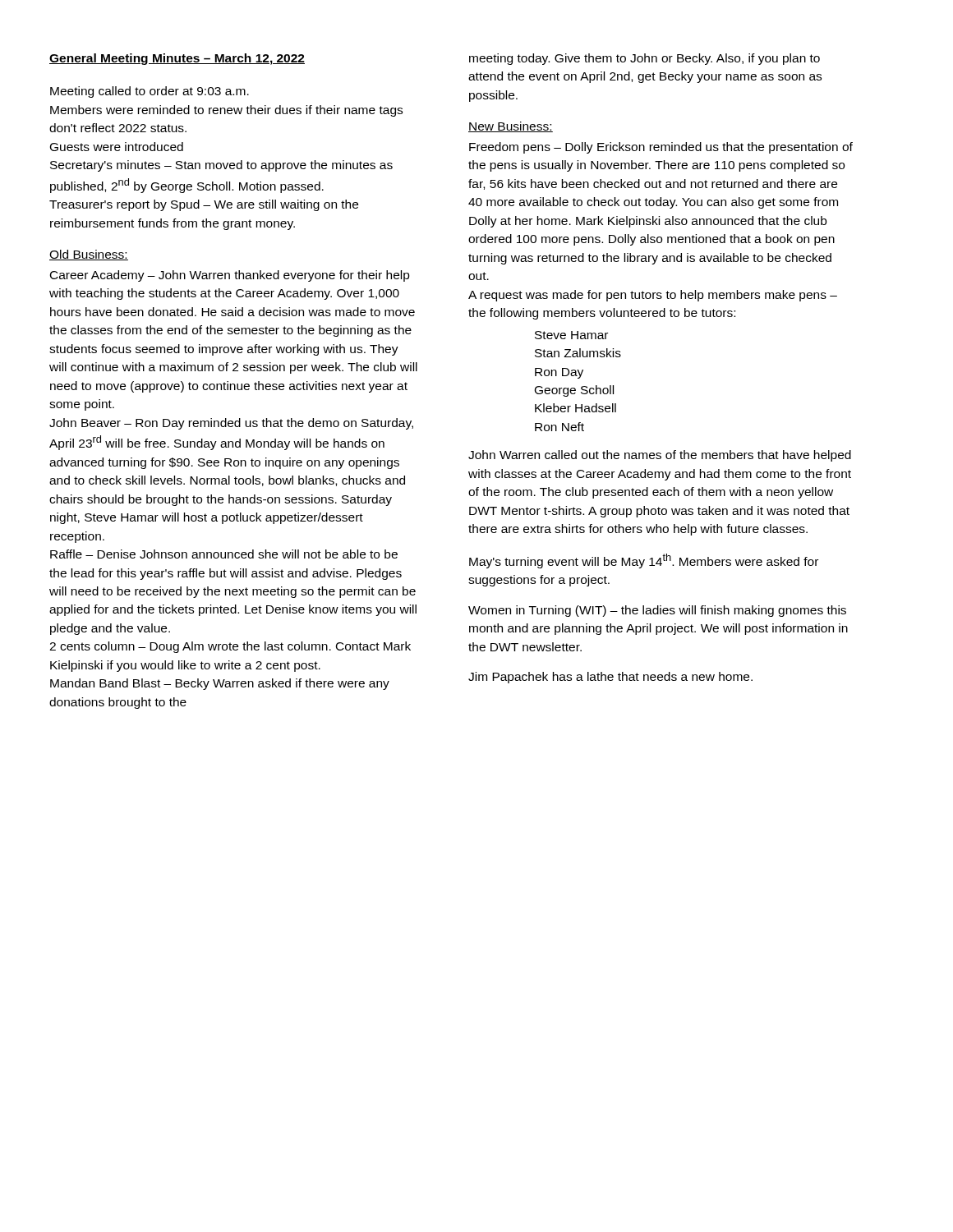The height and width of the screenshot is (1232, 953).
Task: Navigate to the element starting "Kleber Hadsell"
Action: tap(575, 408)
